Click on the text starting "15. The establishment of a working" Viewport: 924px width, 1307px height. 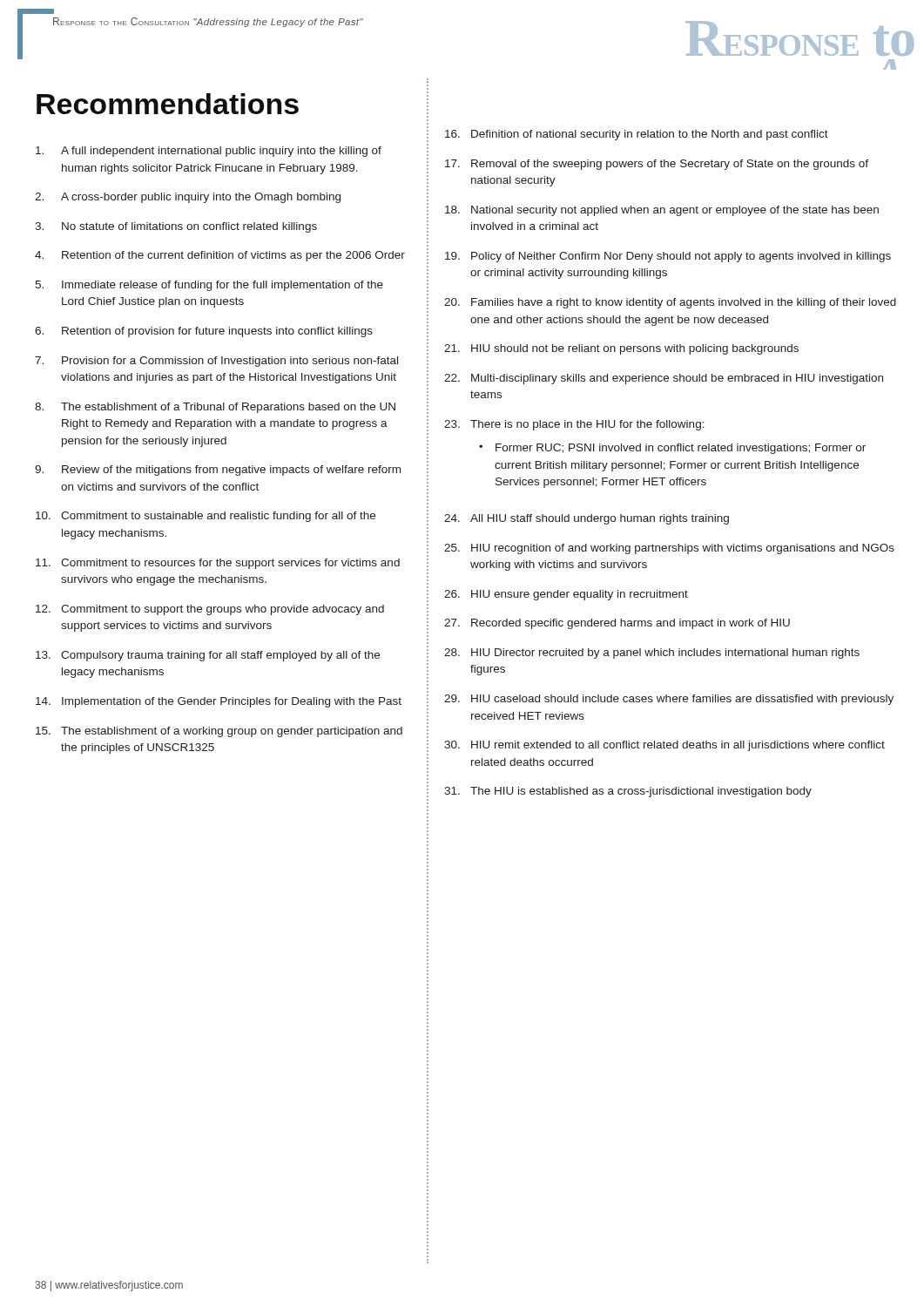click(x=222, y=739)
